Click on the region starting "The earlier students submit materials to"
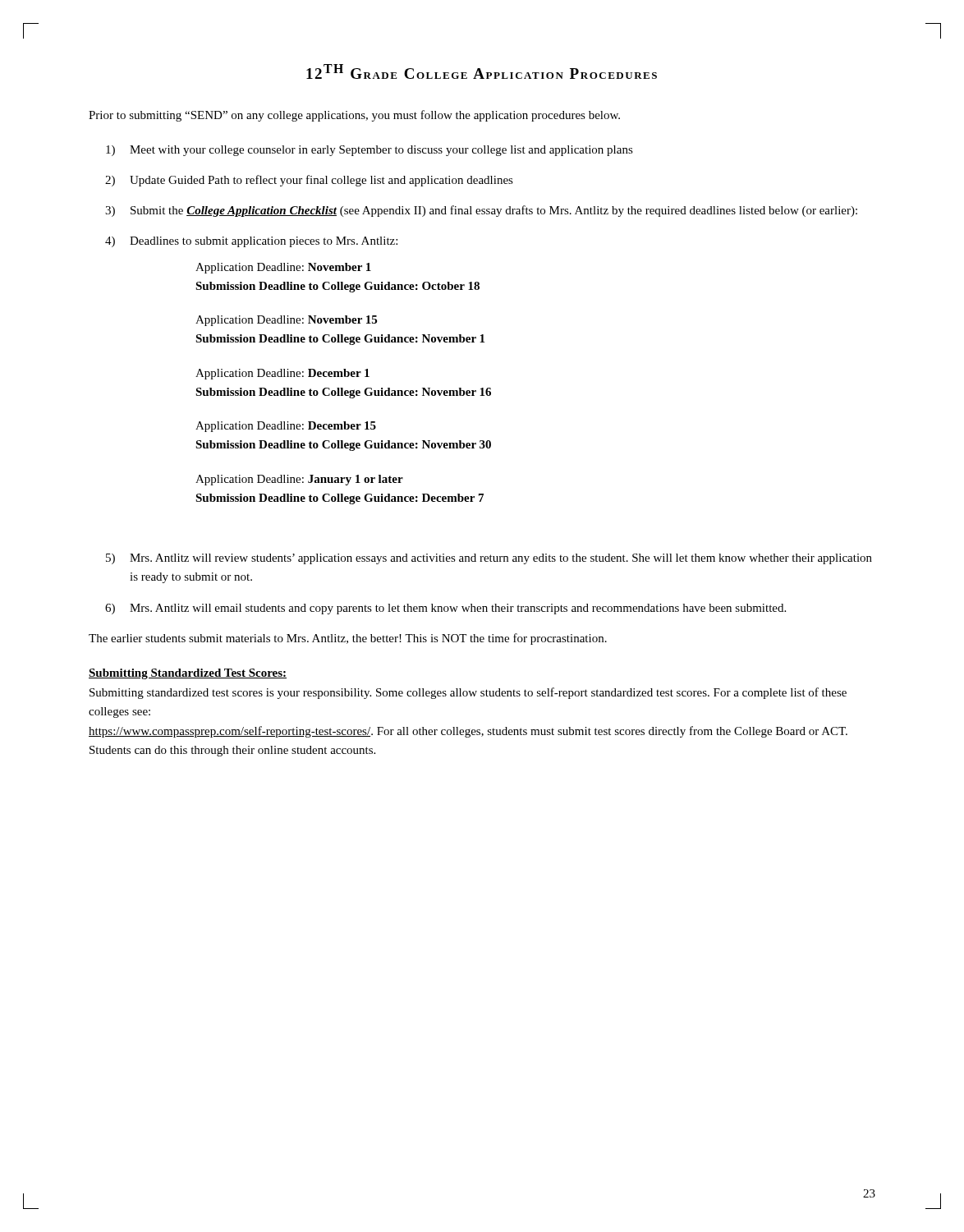This screenshot has width=964, height=1232. pyautogui.click(x=348, y=638)
